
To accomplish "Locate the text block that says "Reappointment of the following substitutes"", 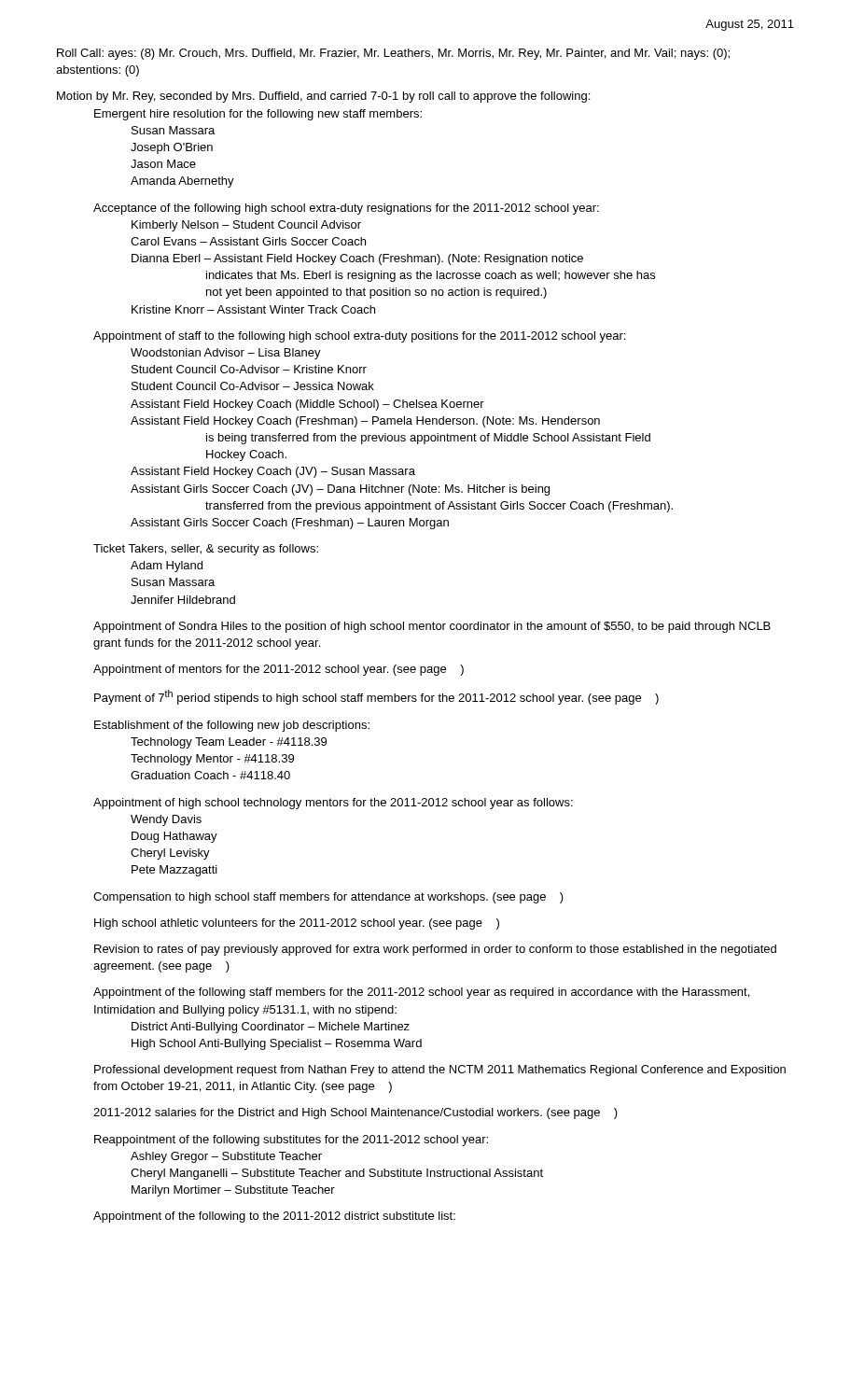I will pyautogui.click(x=444, y=1165).
